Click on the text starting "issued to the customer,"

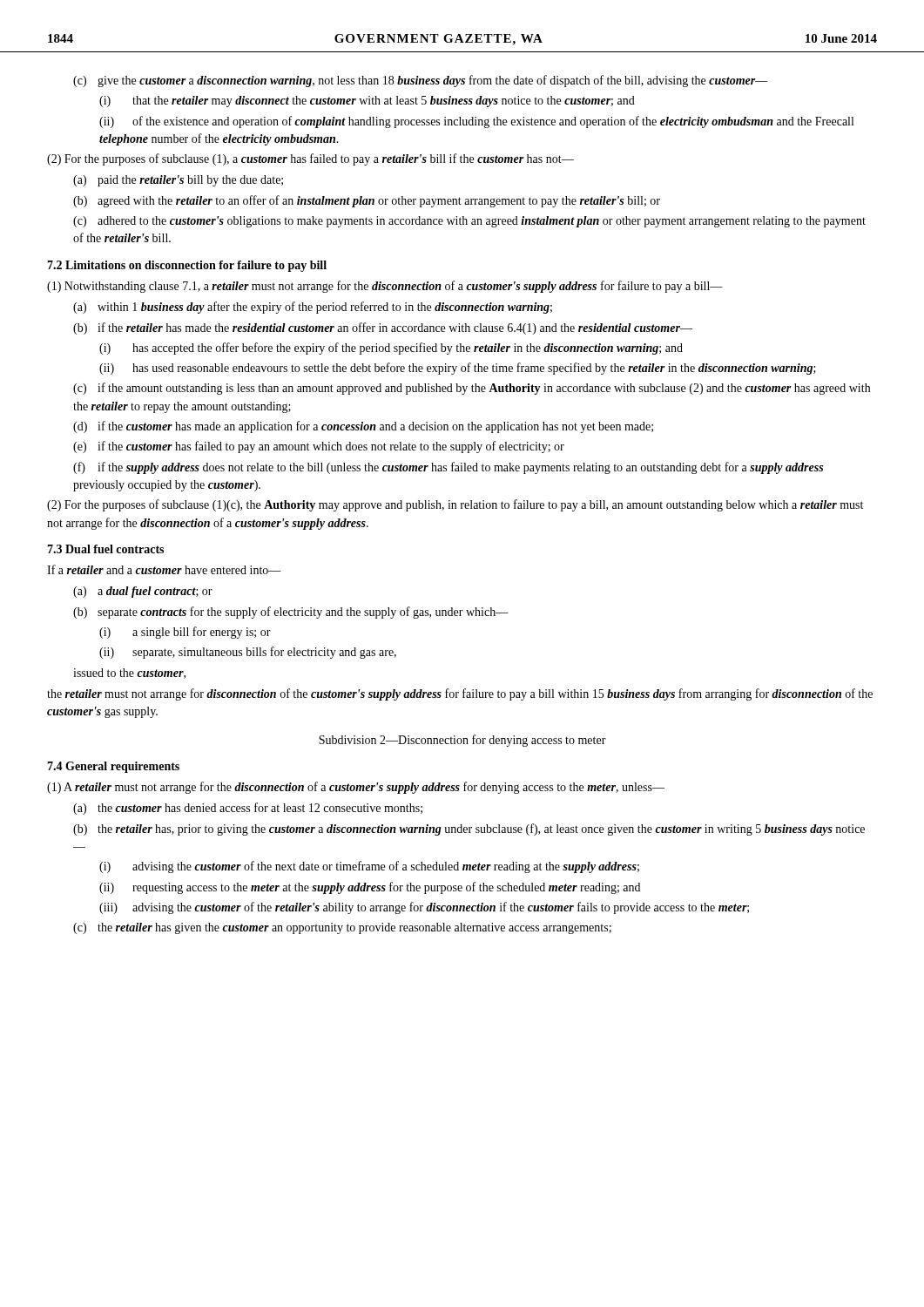[x=130, y=673]
